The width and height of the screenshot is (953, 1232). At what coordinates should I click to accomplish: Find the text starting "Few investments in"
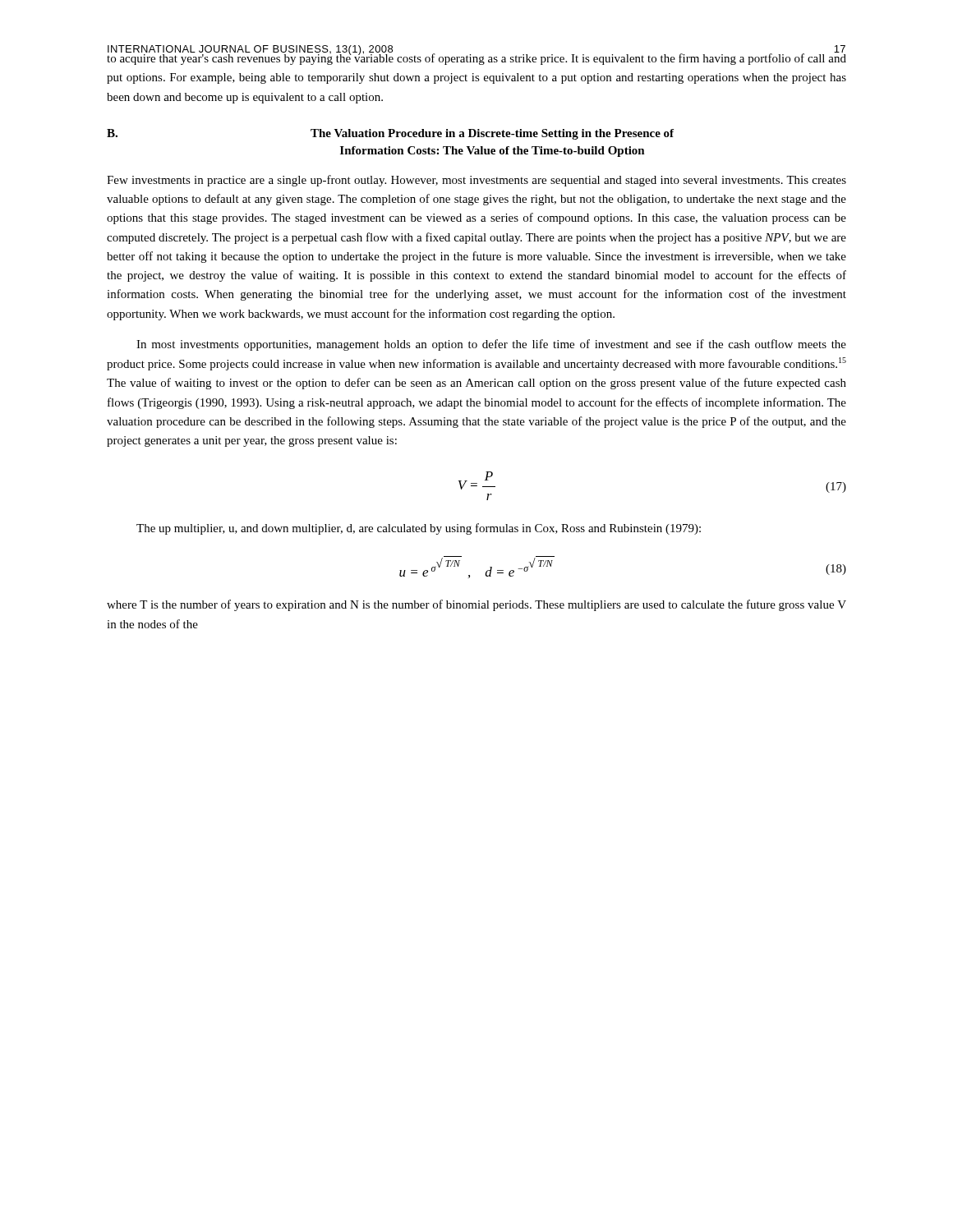pos(476,247)
